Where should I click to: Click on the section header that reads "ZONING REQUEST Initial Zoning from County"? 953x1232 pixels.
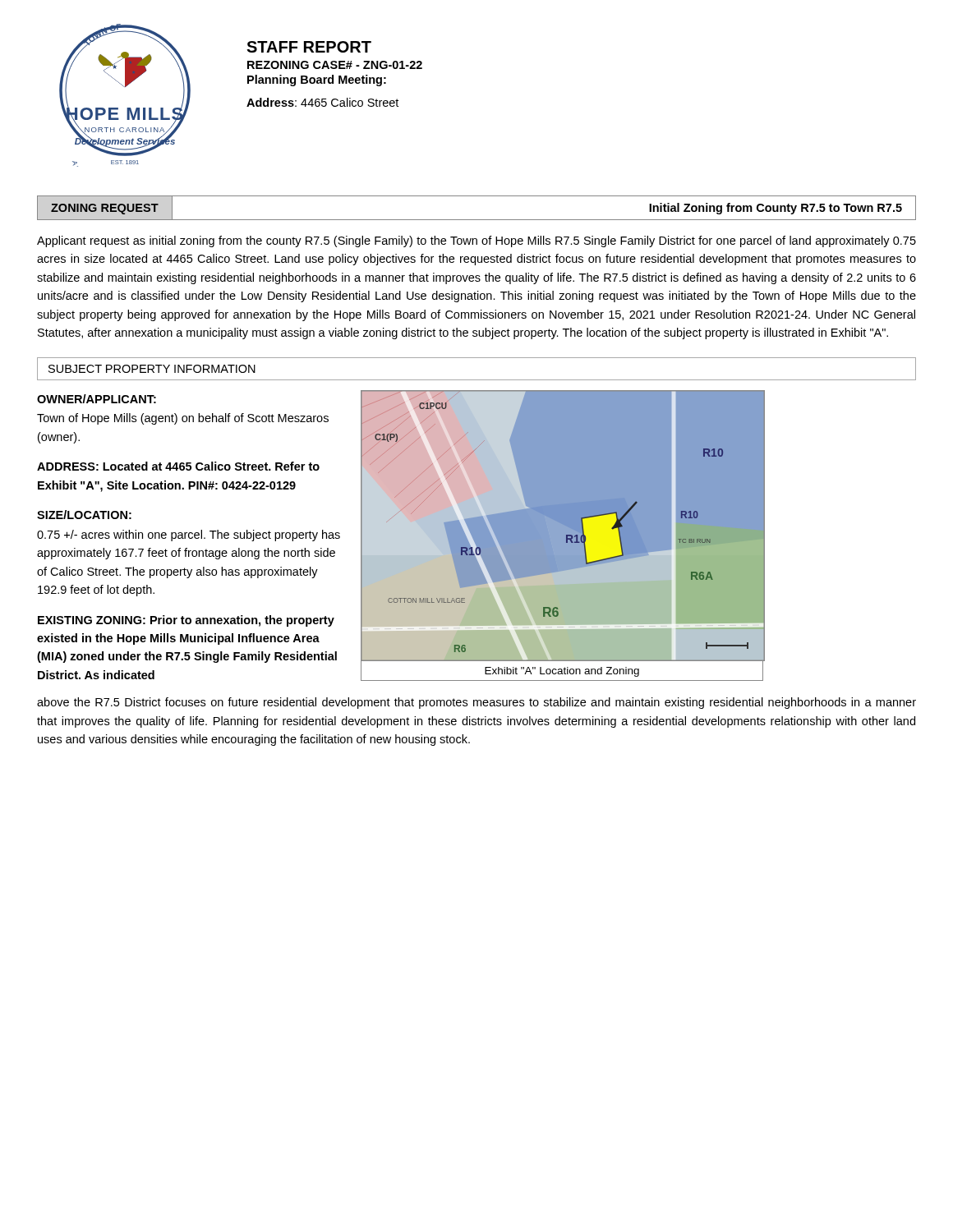476,208
